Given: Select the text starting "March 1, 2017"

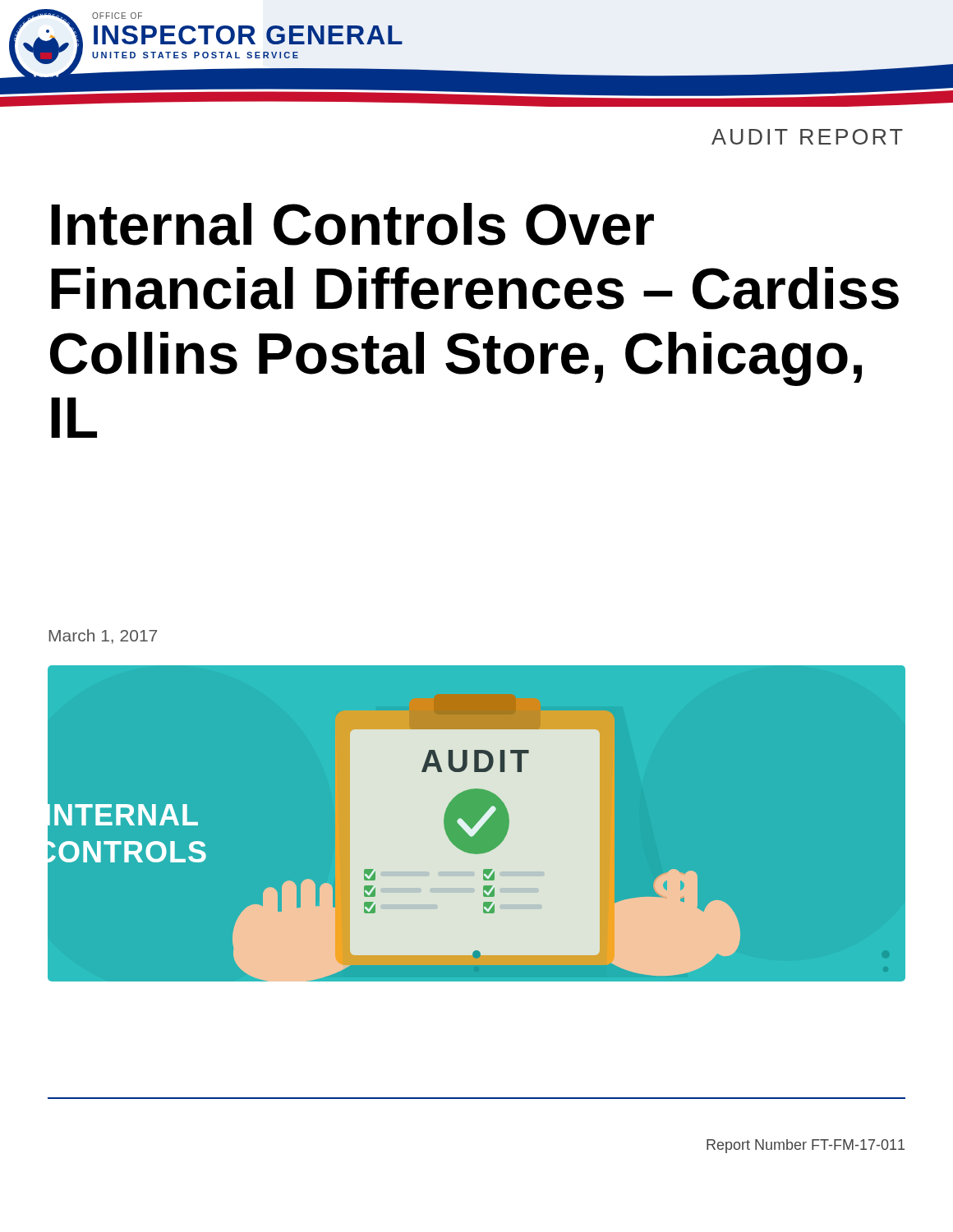Looking at the screenshot, I should (x=103, y=635).
